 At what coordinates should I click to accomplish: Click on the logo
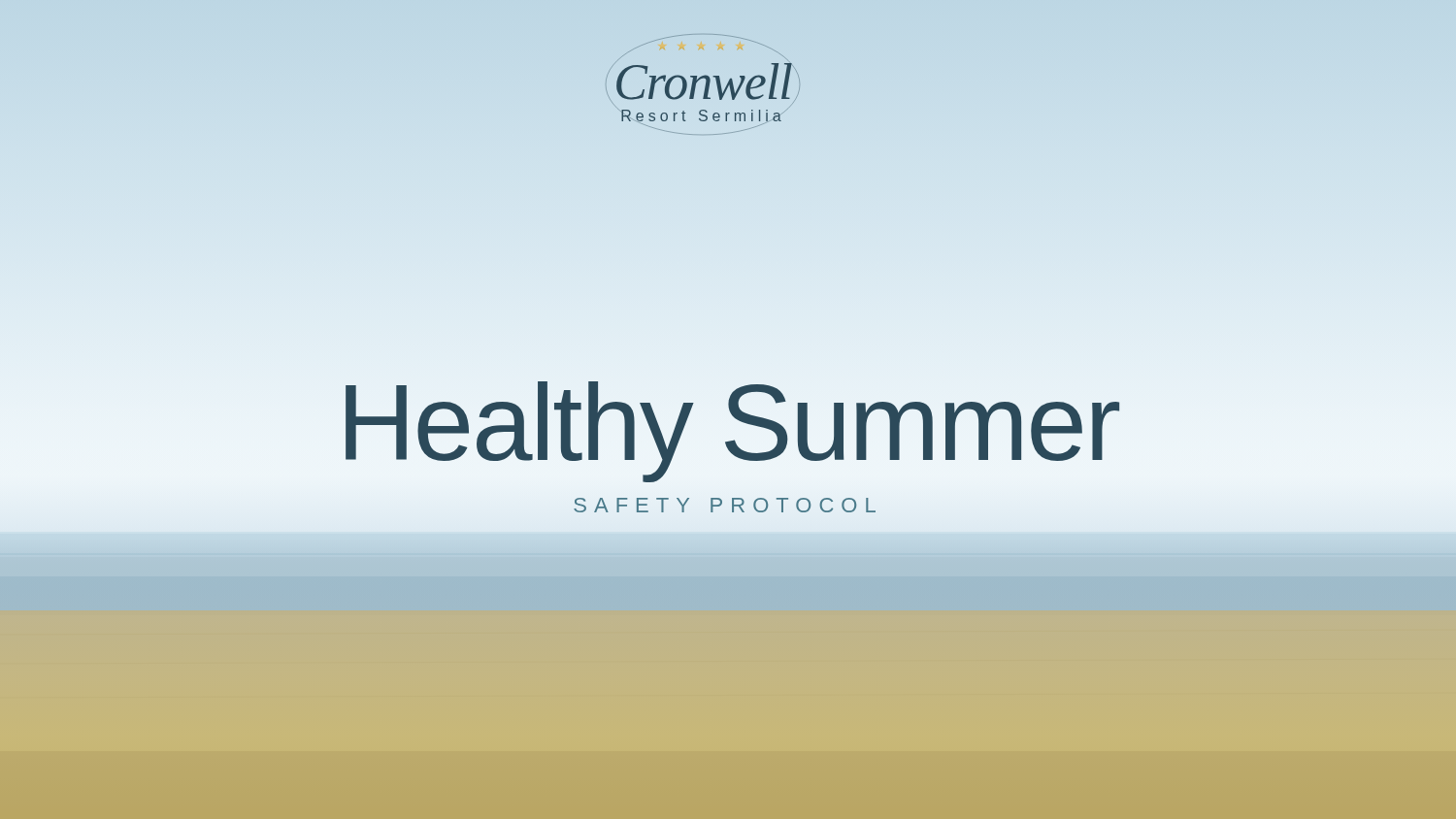tap(728, 87)
